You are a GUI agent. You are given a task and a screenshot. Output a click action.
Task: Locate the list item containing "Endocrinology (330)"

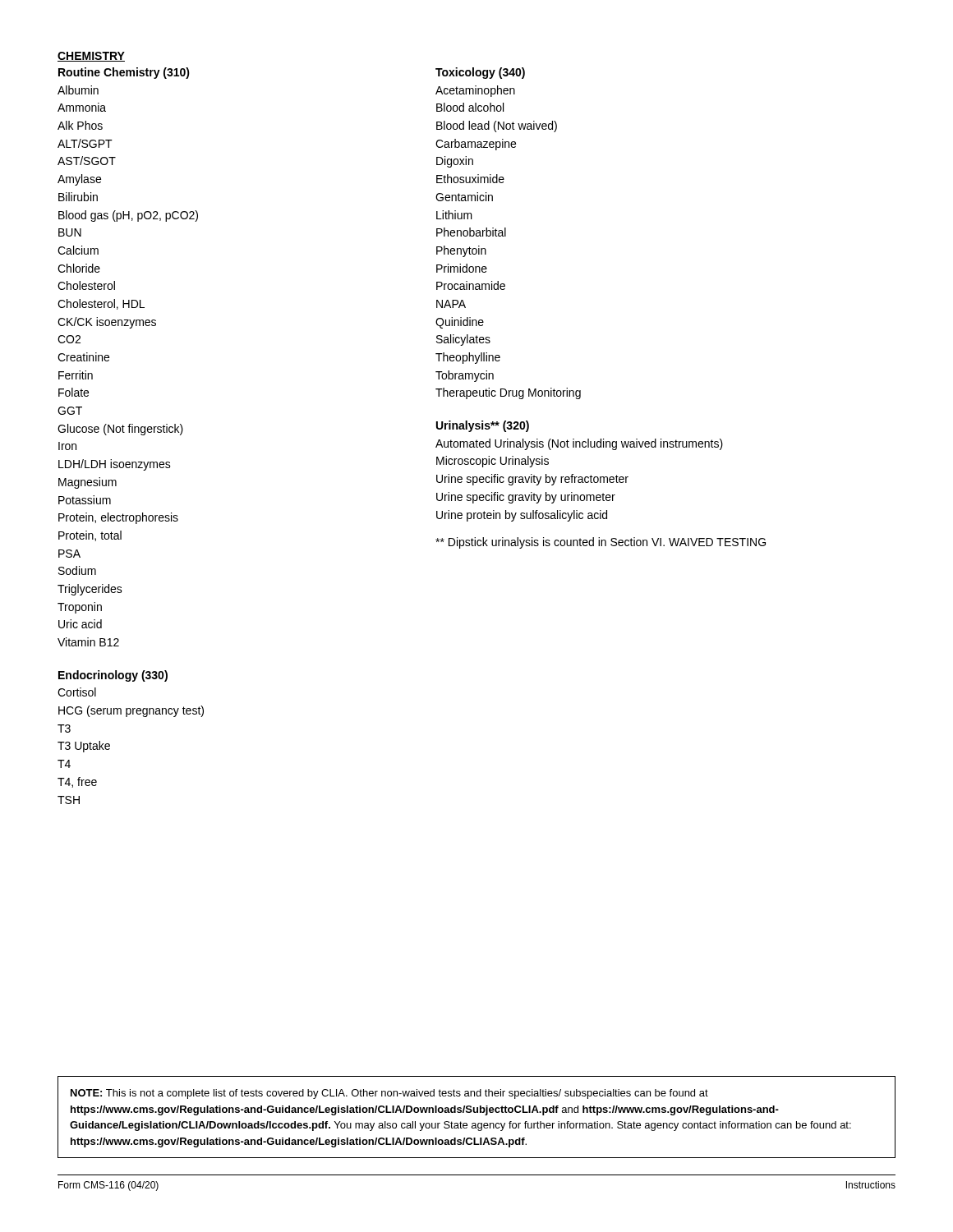click(x=113, y=675)
